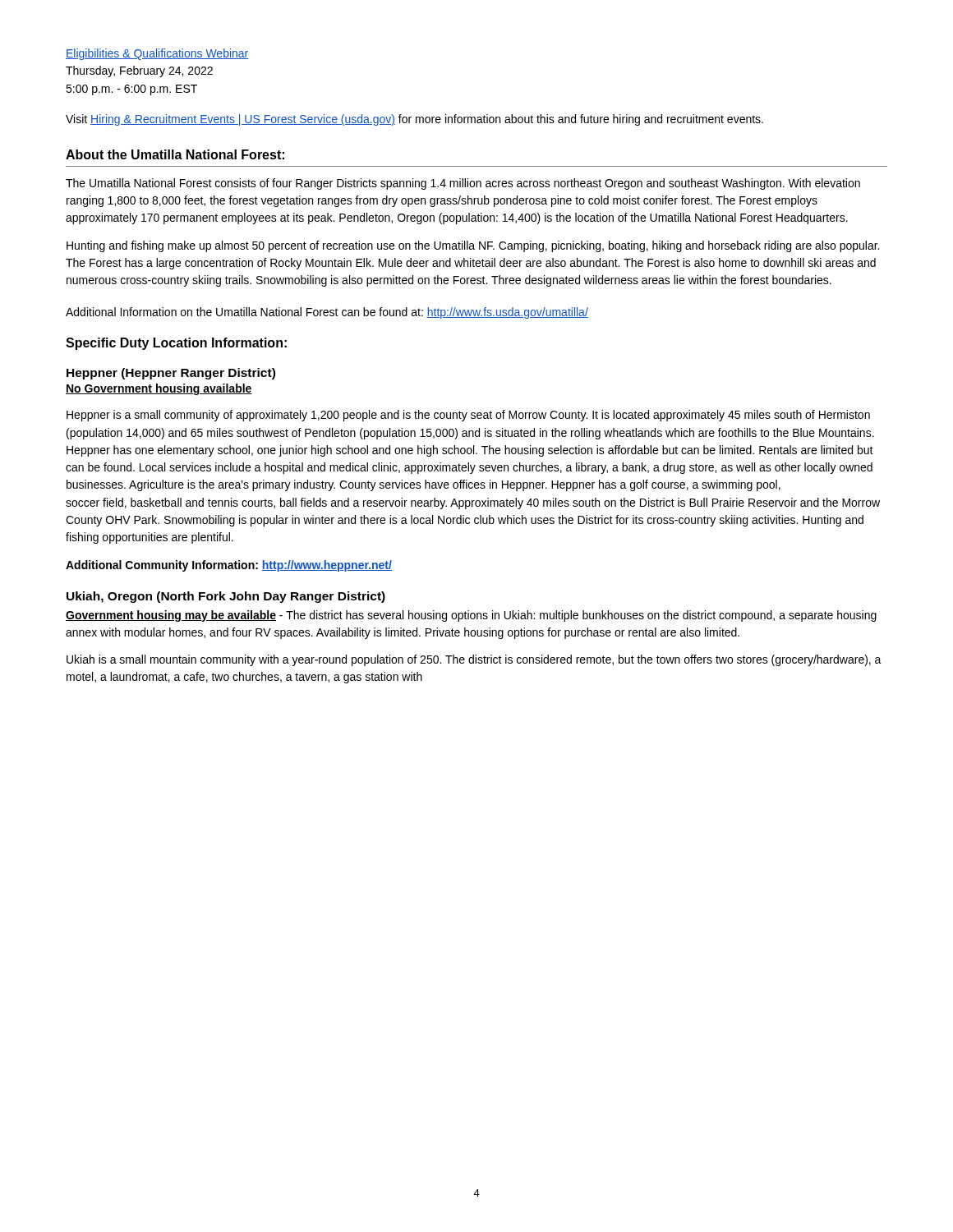Find the block on this page that starts "Additional Information on the Umatilla National Forest"
Screen dimensions: 1232x953
coord(327,312)
